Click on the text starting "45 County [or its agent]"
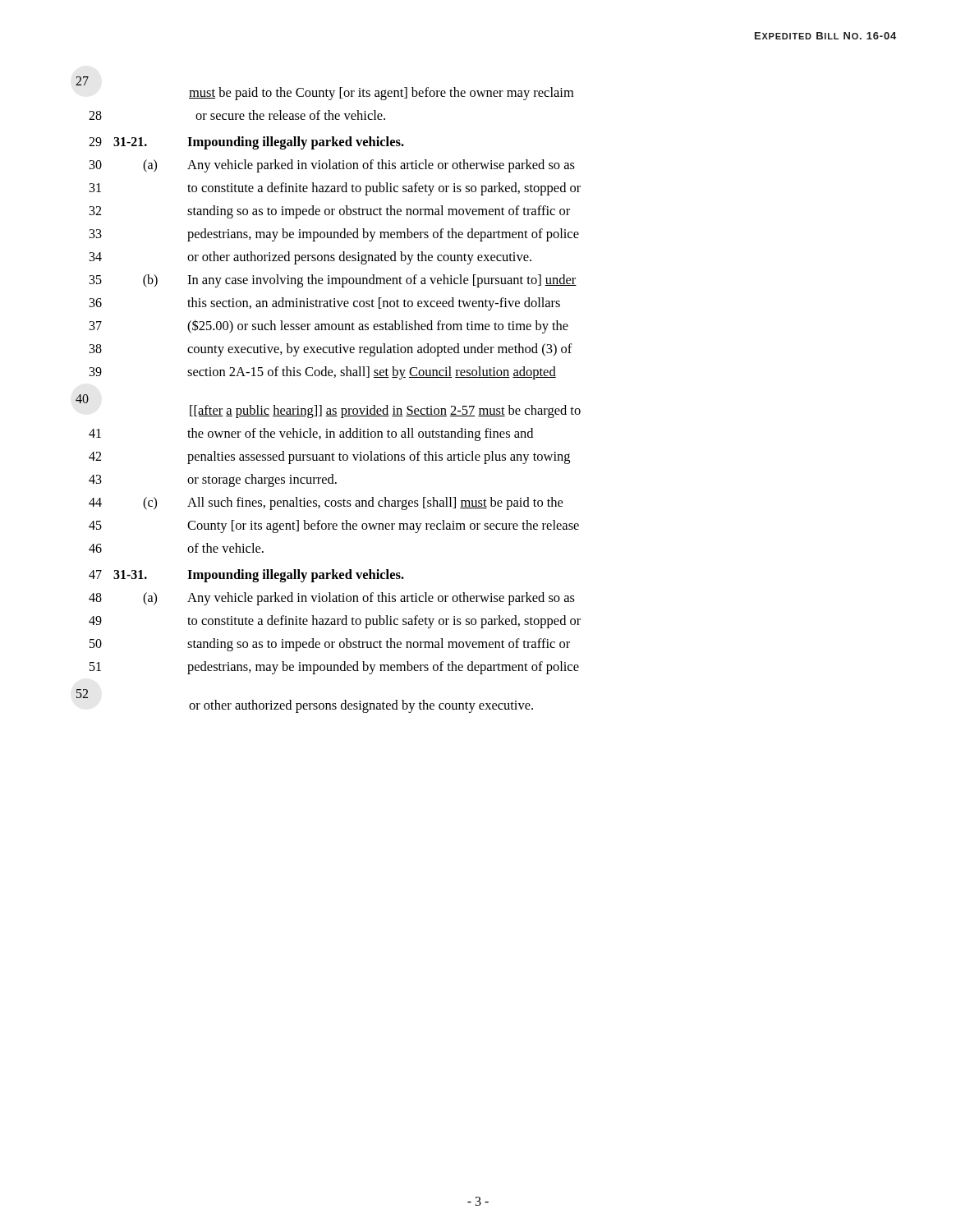 478,526
